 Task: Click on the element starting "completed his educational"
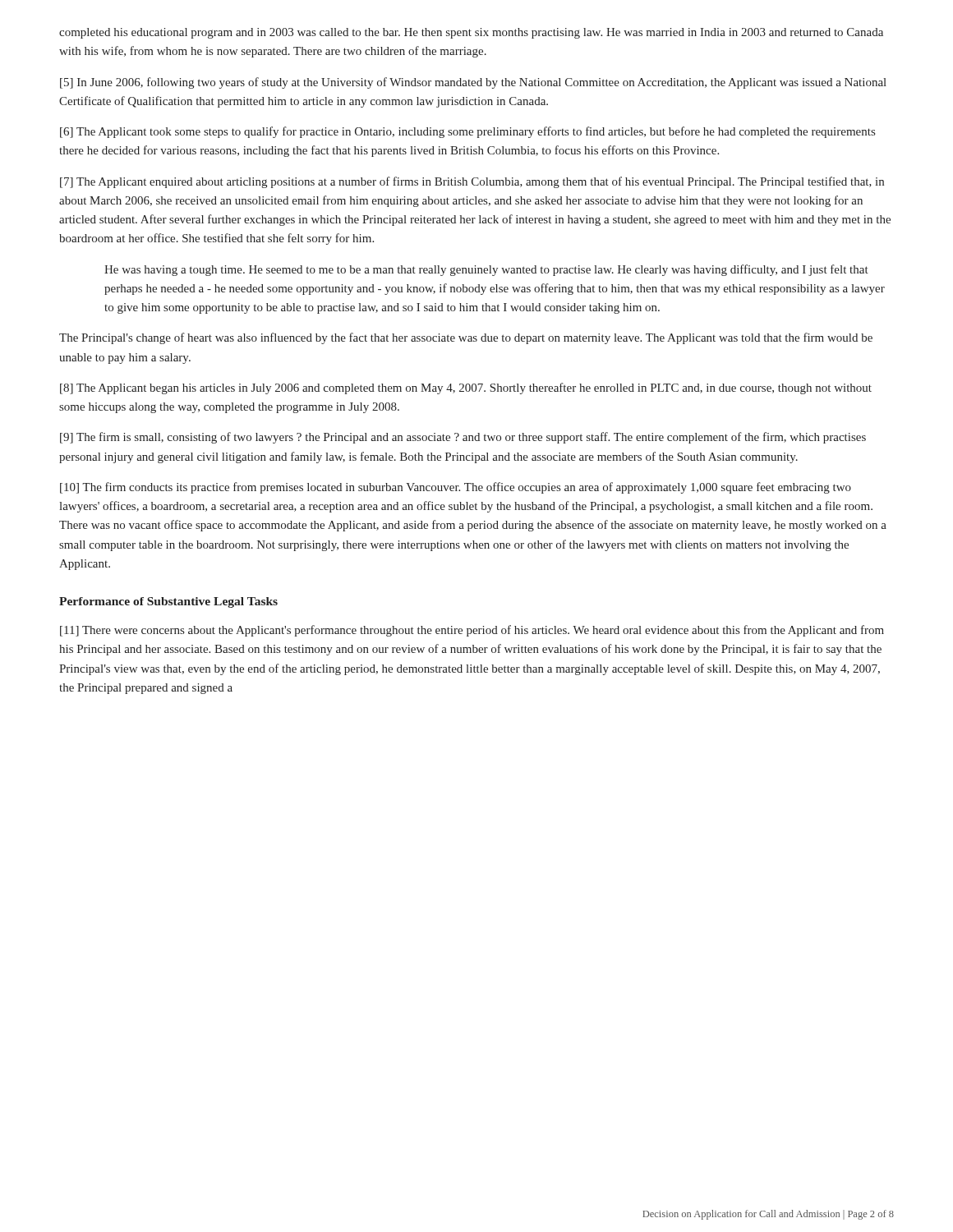point(476,42)
